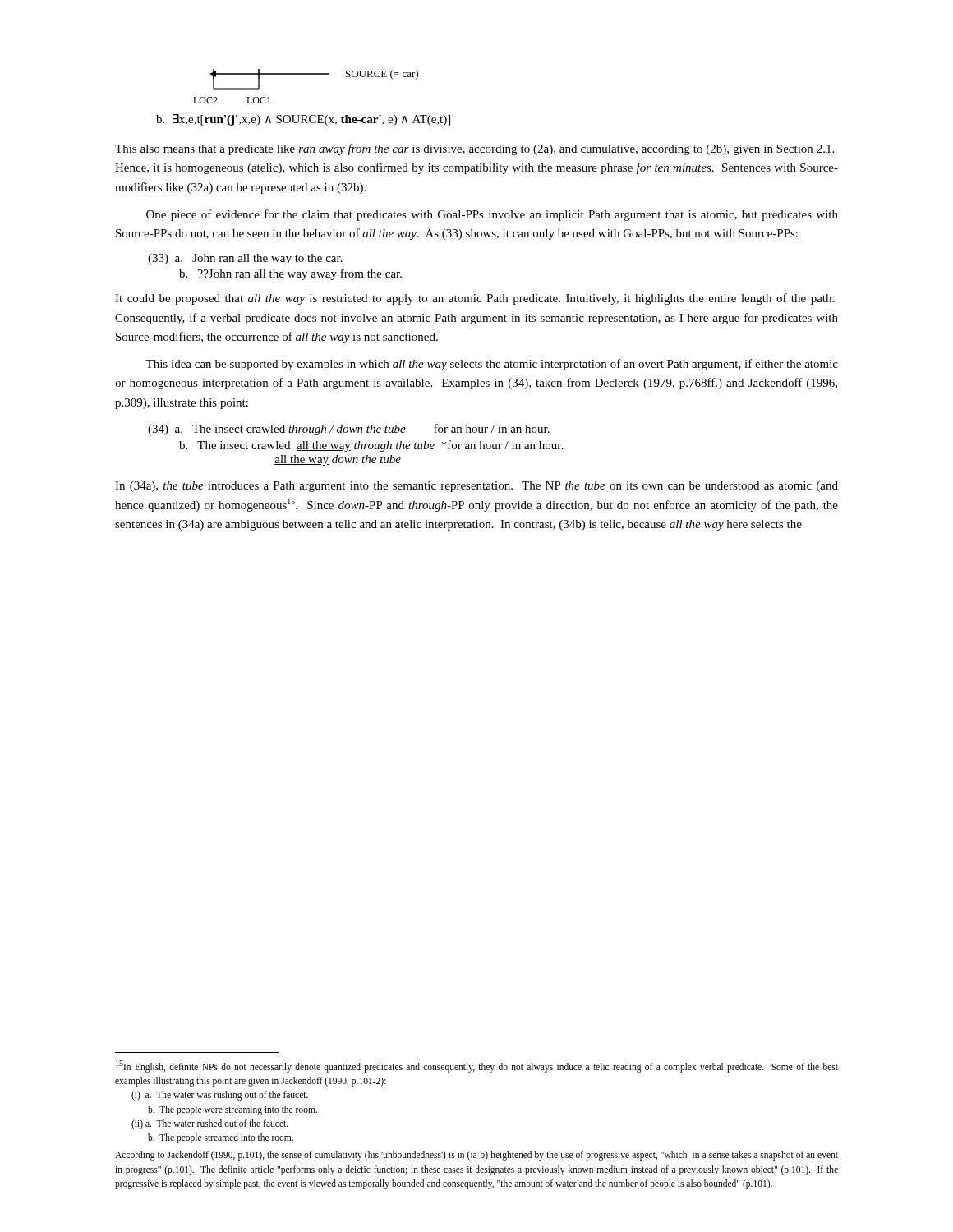This screenshot has height=1232, width=953.
Task: Locate the formula that opens with "b. ∃x,e,t[run'(j',x,e) ∧ SOURCE(x, the-car', e) ∧"
Action: click(x=304, y=119)
